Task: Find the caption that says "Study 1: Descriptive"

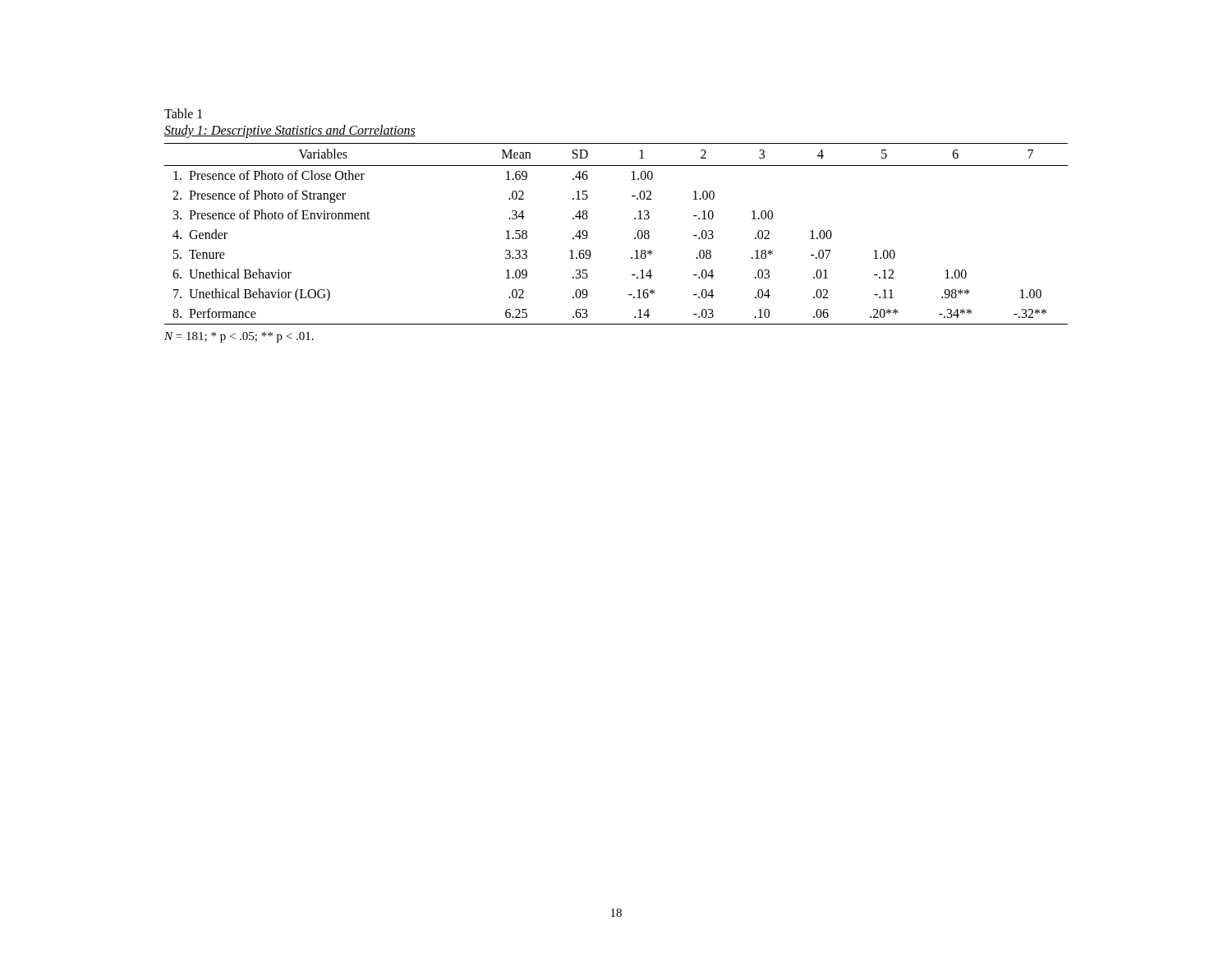Action: (290, 130)
